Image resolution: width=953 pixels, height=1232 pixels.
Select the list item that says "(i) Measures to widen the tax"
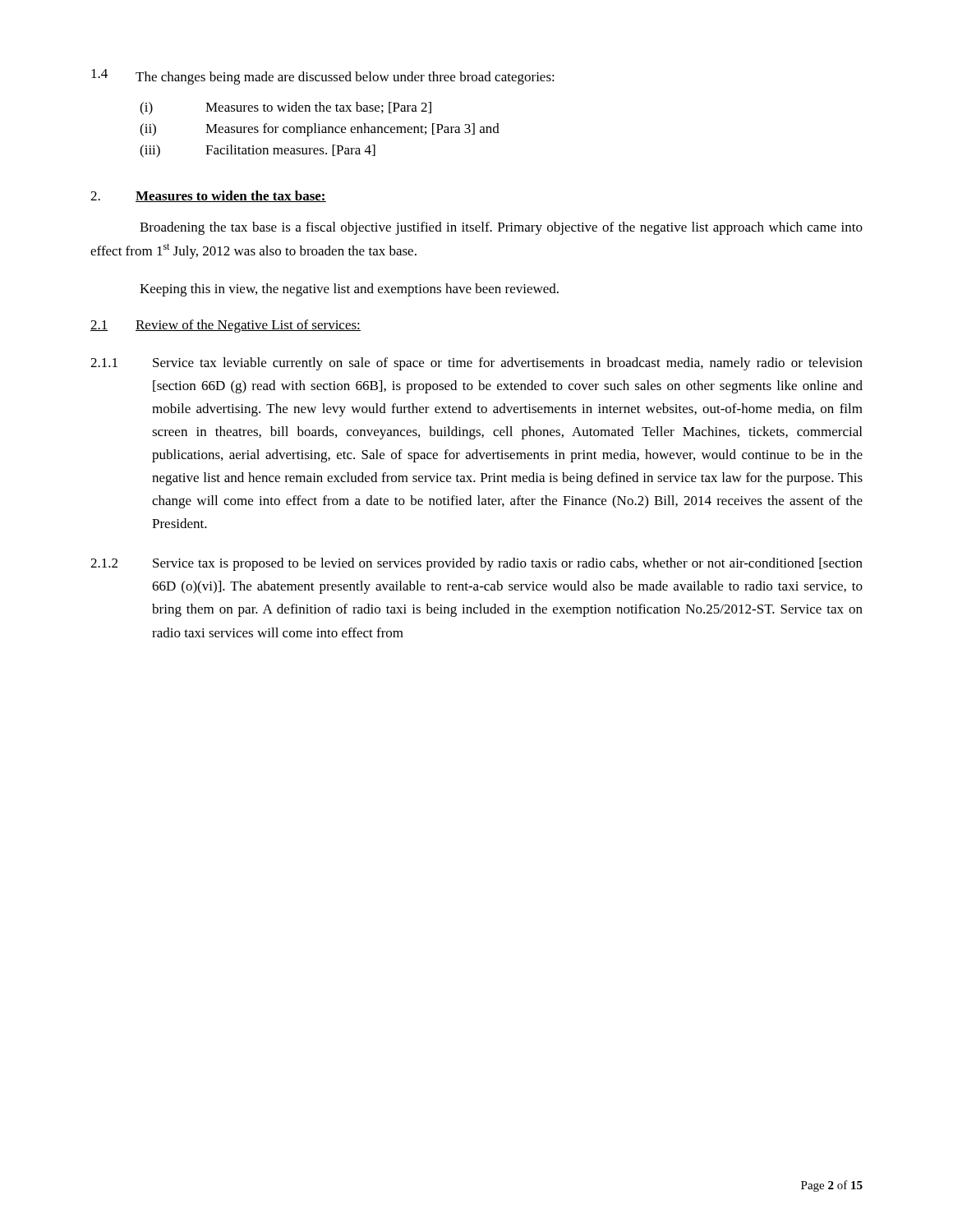click(285, 108)
